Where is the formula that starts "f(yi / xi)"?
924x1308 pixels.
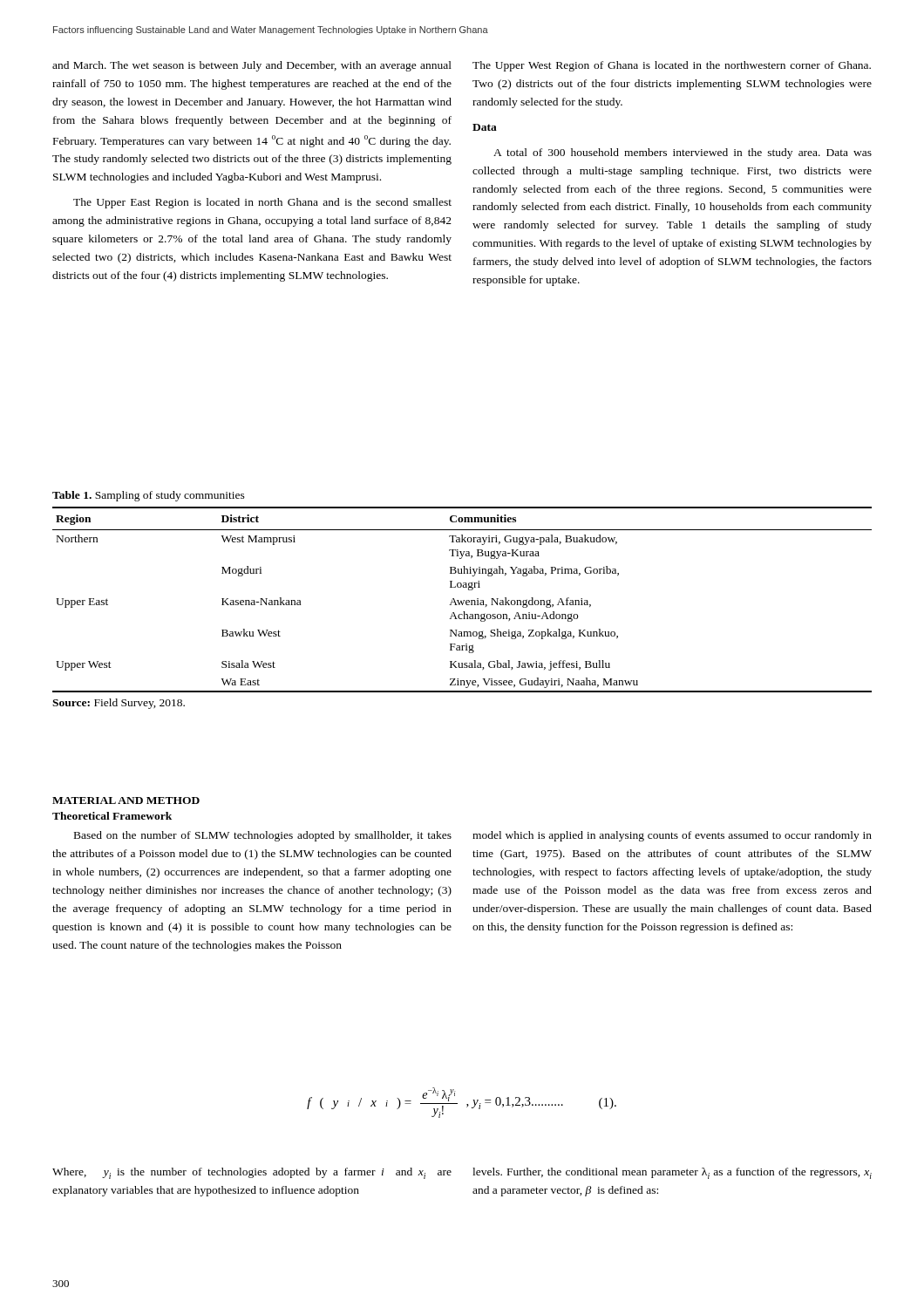tap(462, 1103)
